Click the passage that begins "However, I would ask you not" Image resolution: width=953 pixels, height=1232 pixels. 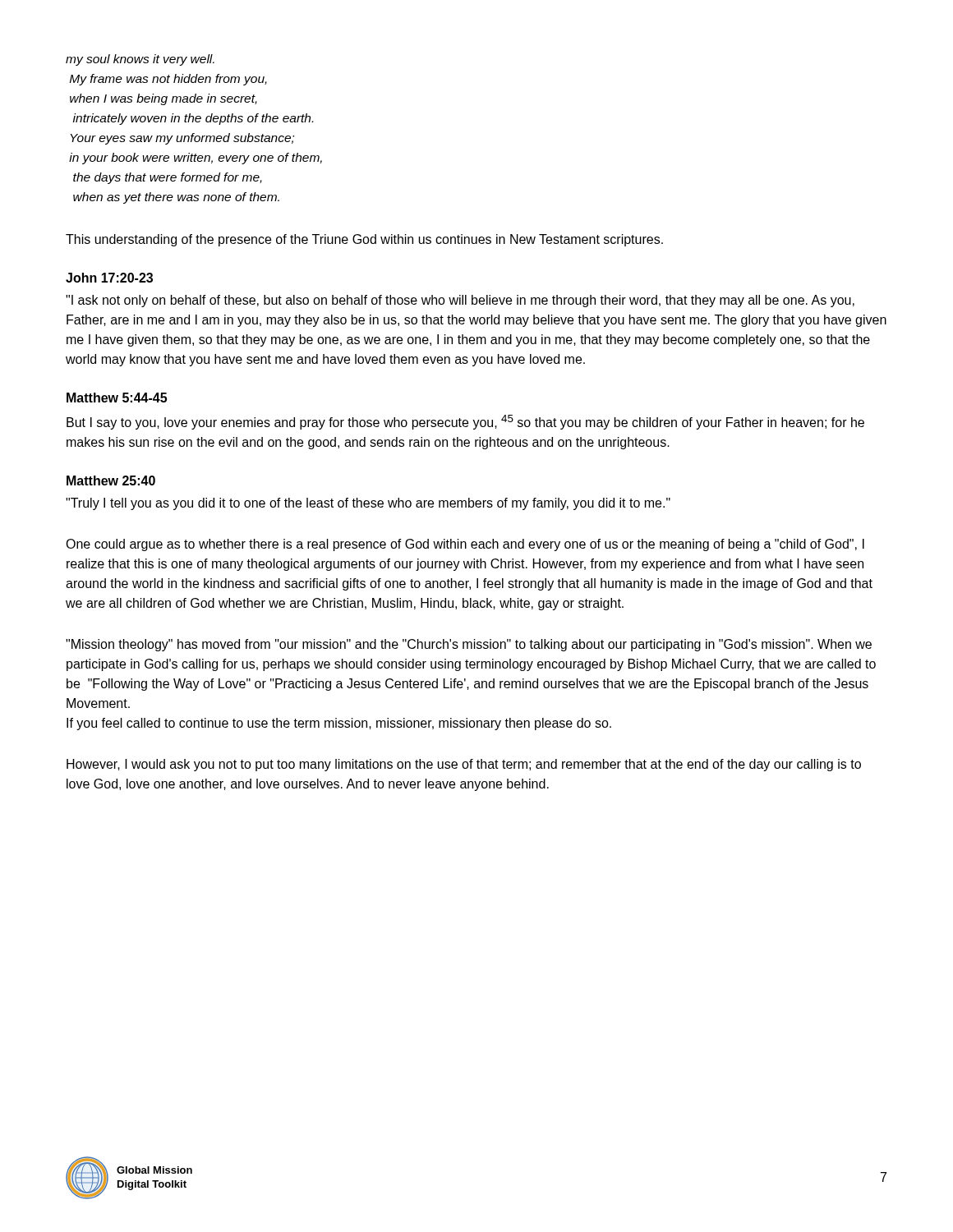[x=464, y=774]
